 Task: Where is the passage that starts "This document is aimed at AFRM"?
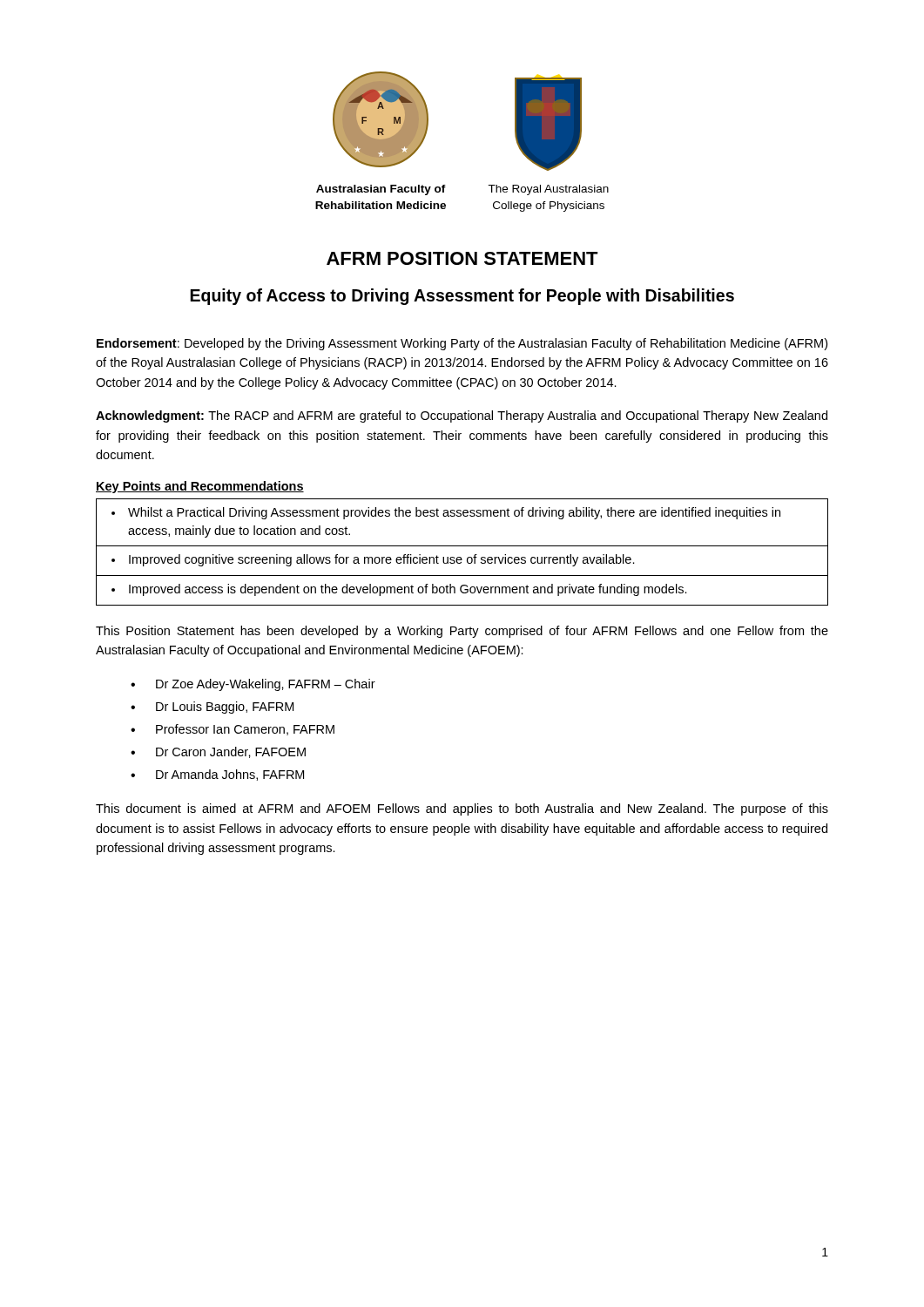click(x=462, y=829)
